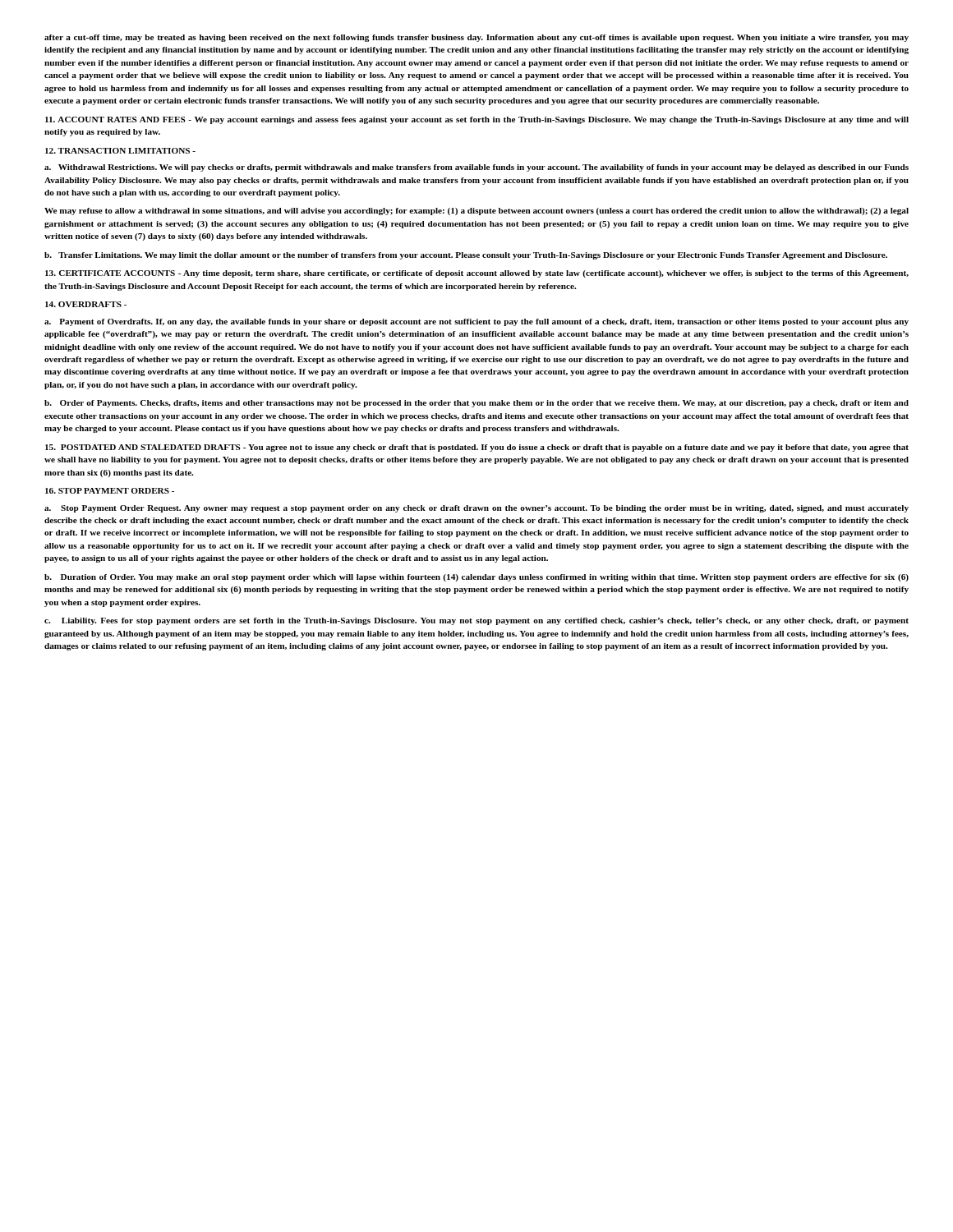Select the text block with the text "after a cut-off"
Viewport: 953px width, 1232px height.
coord(476,69)
